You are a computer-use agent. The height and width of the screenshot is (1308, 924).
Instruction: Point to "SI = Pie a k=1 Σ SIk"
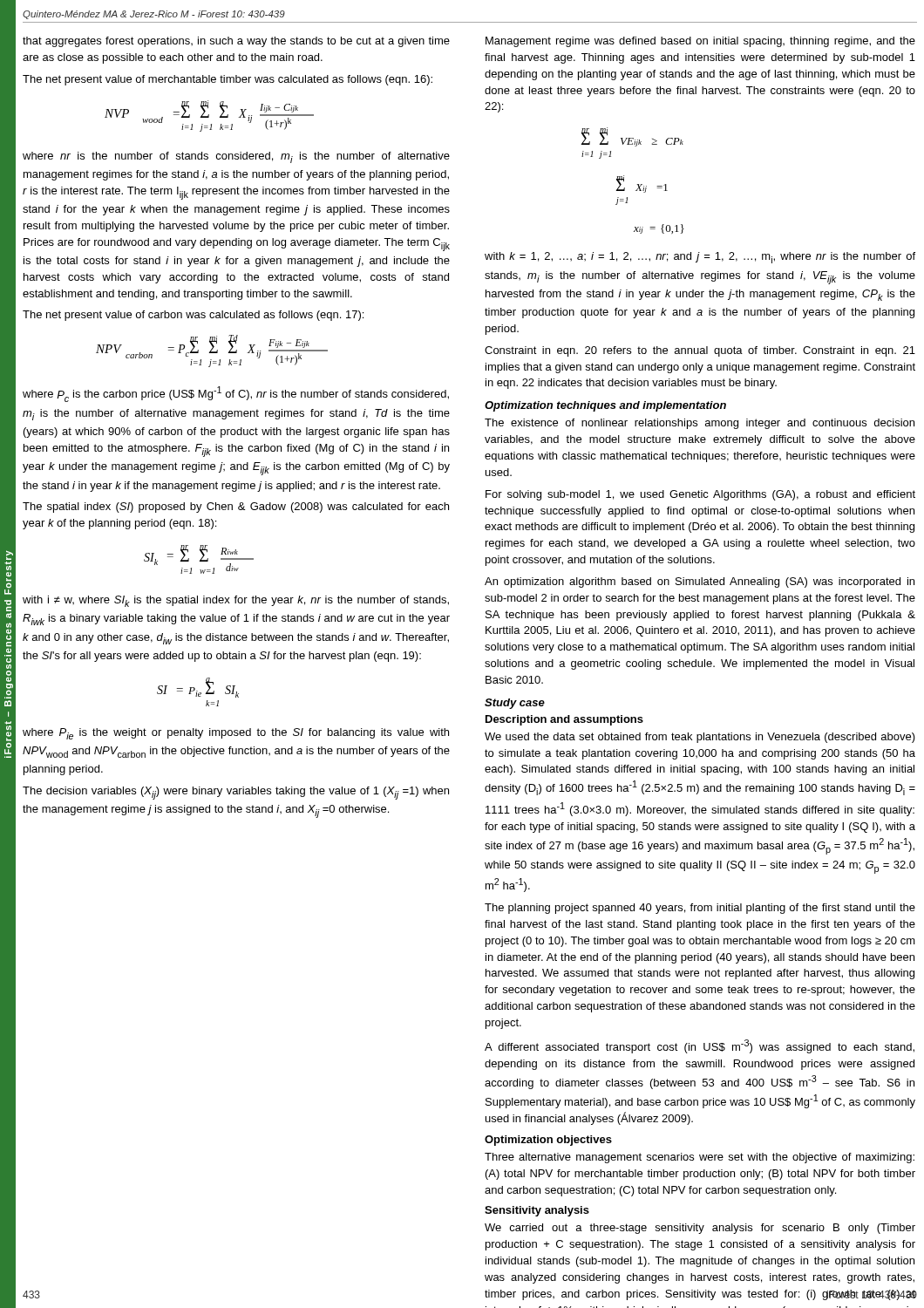[236, 692]
